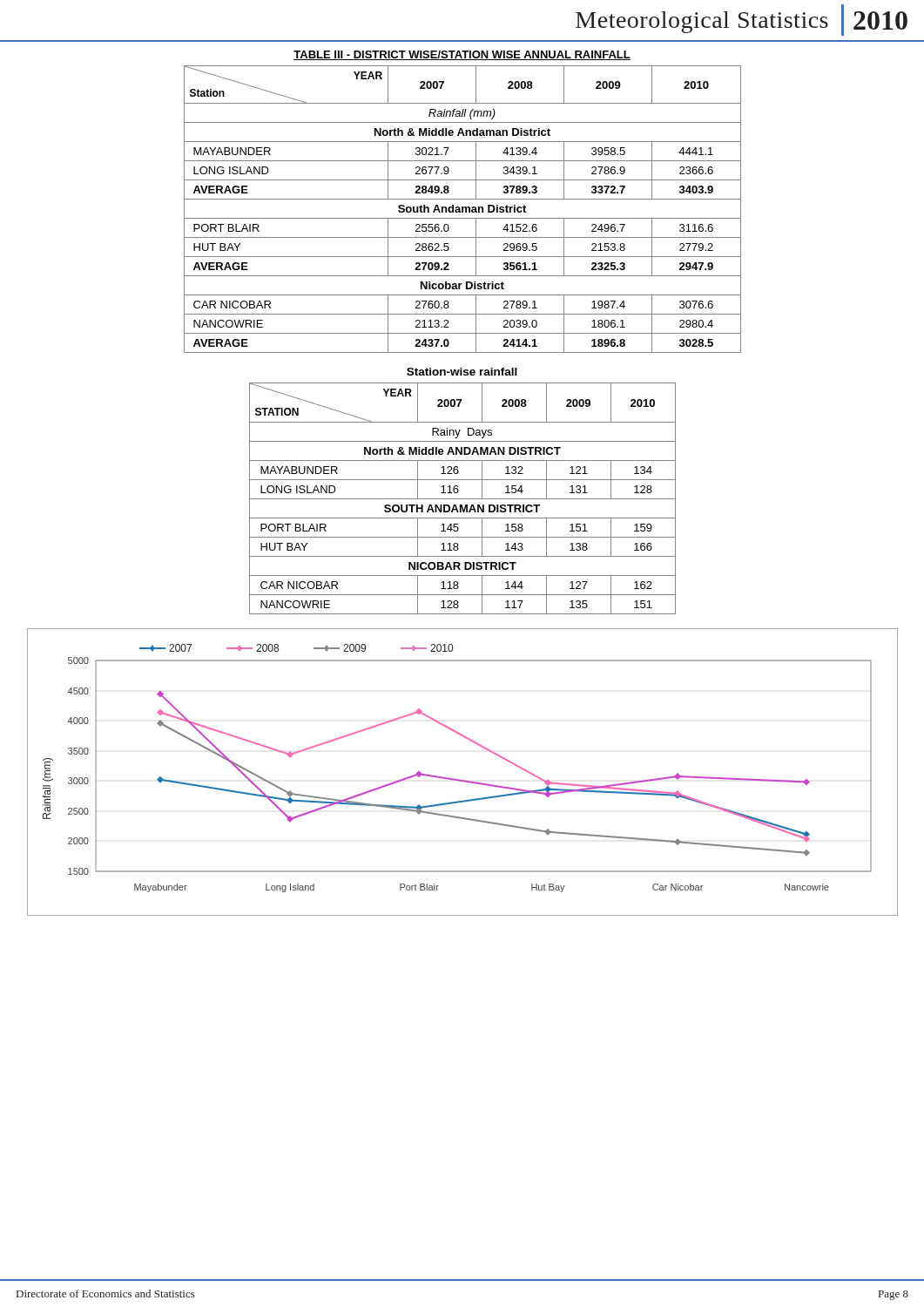Find the line chart

462,772
